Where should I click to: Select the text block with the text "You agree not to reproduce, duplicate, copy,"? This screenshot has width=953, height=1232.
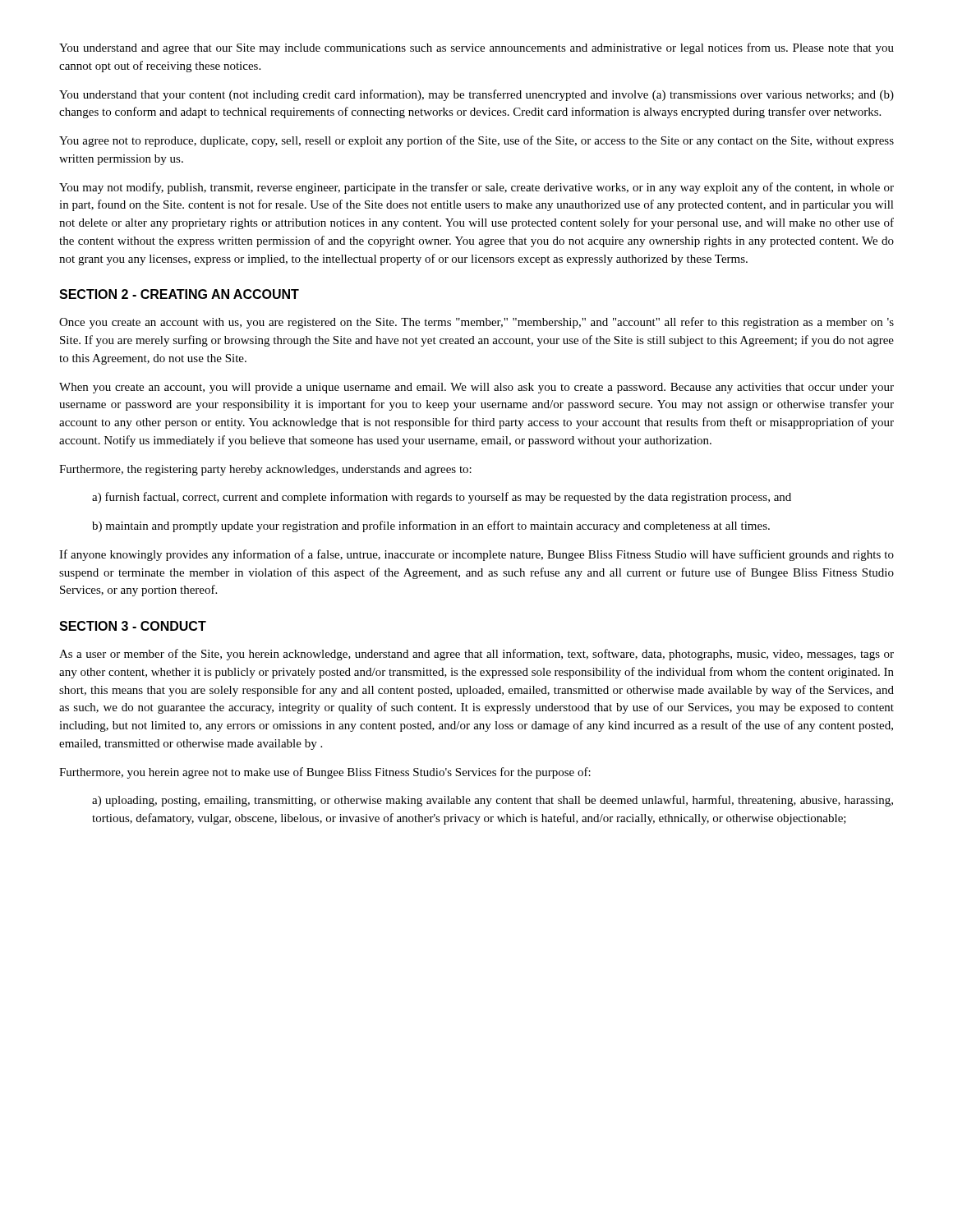tap(476, 149)
